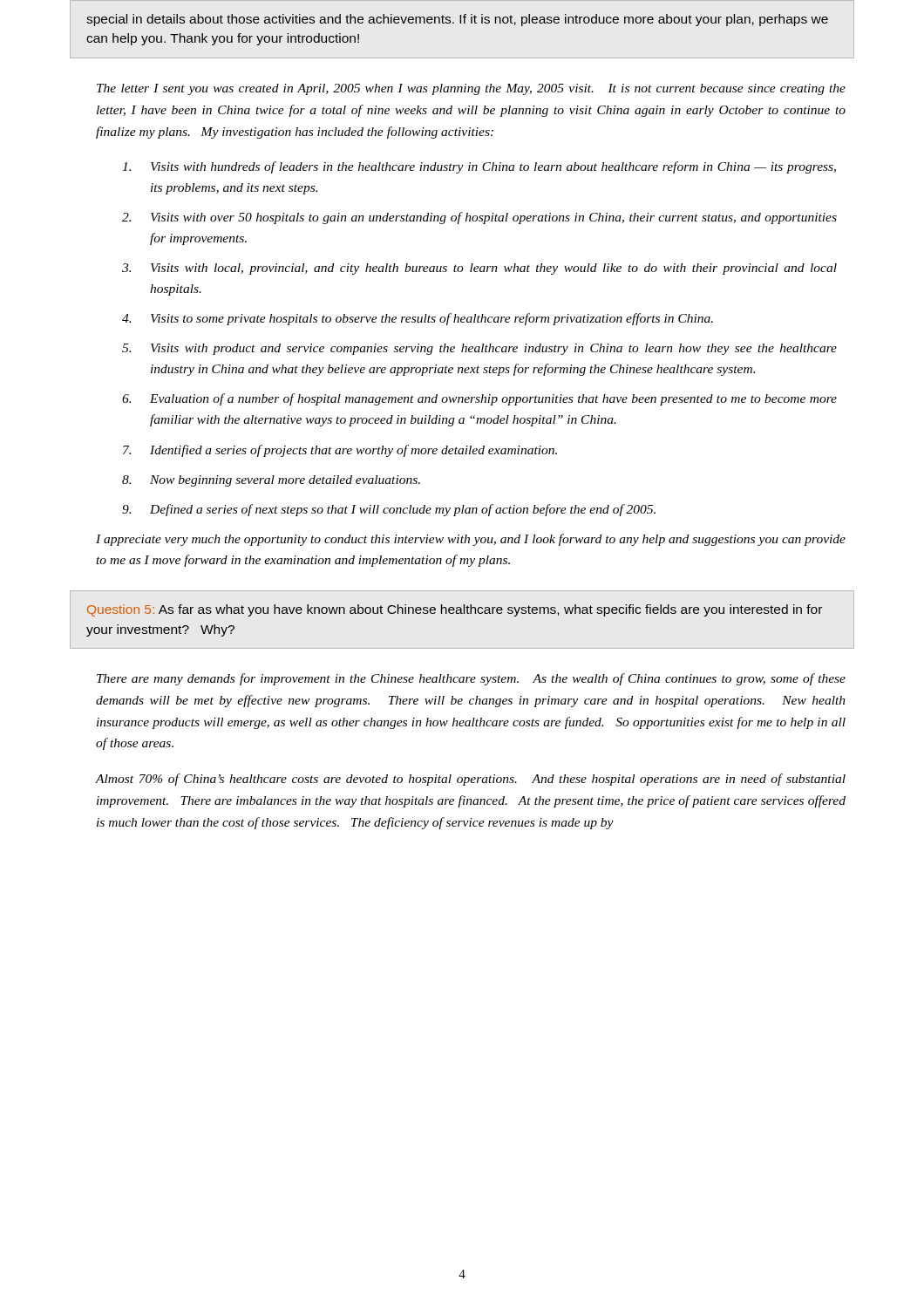Screen dimensions: 1308x924
Task: Select the list item containing "9. Defined a series of next steps so"
Action: (x=479, y=509)
